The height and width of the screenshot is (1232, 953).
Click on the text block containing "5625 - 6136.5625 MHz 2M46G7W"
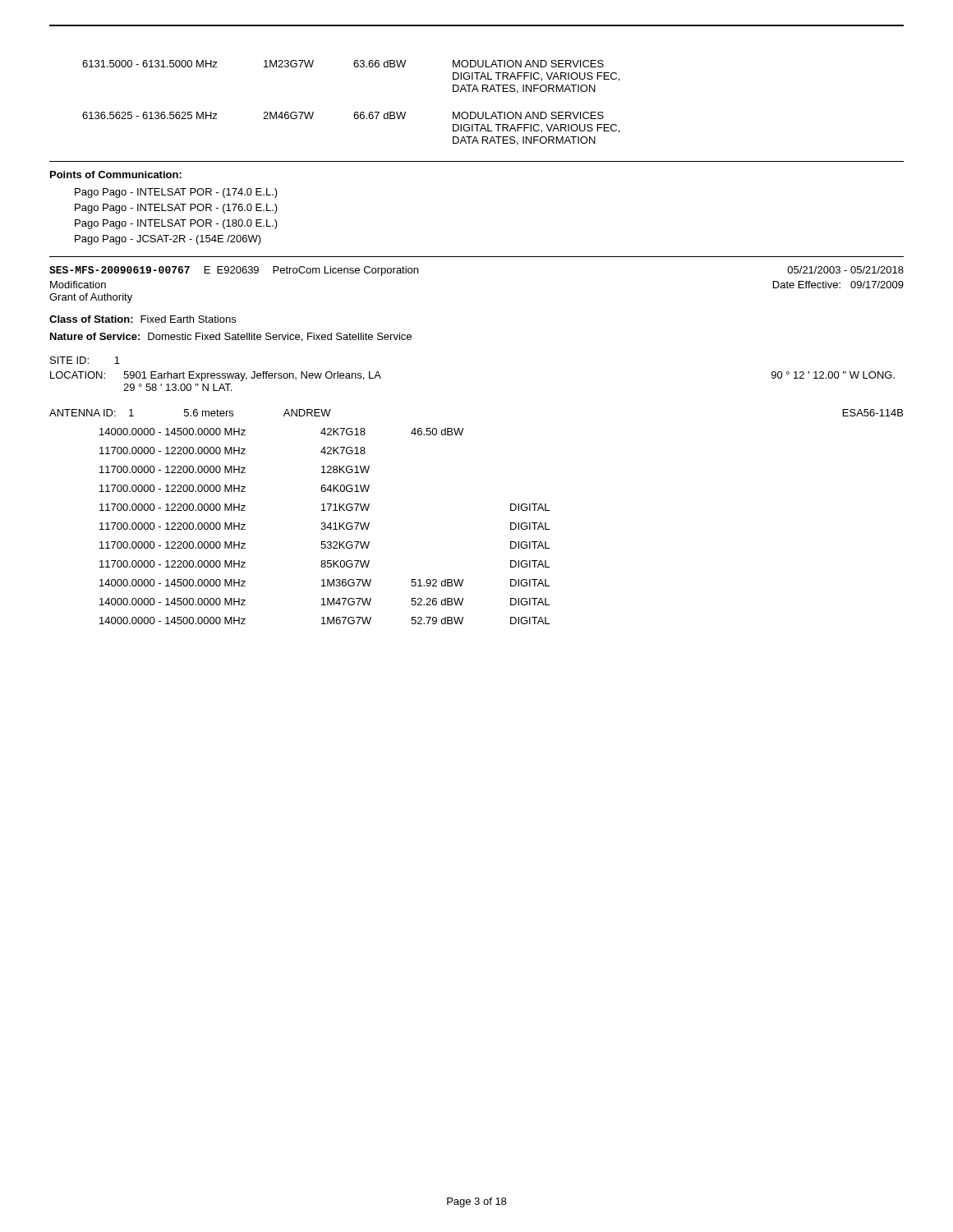point(493,128)
